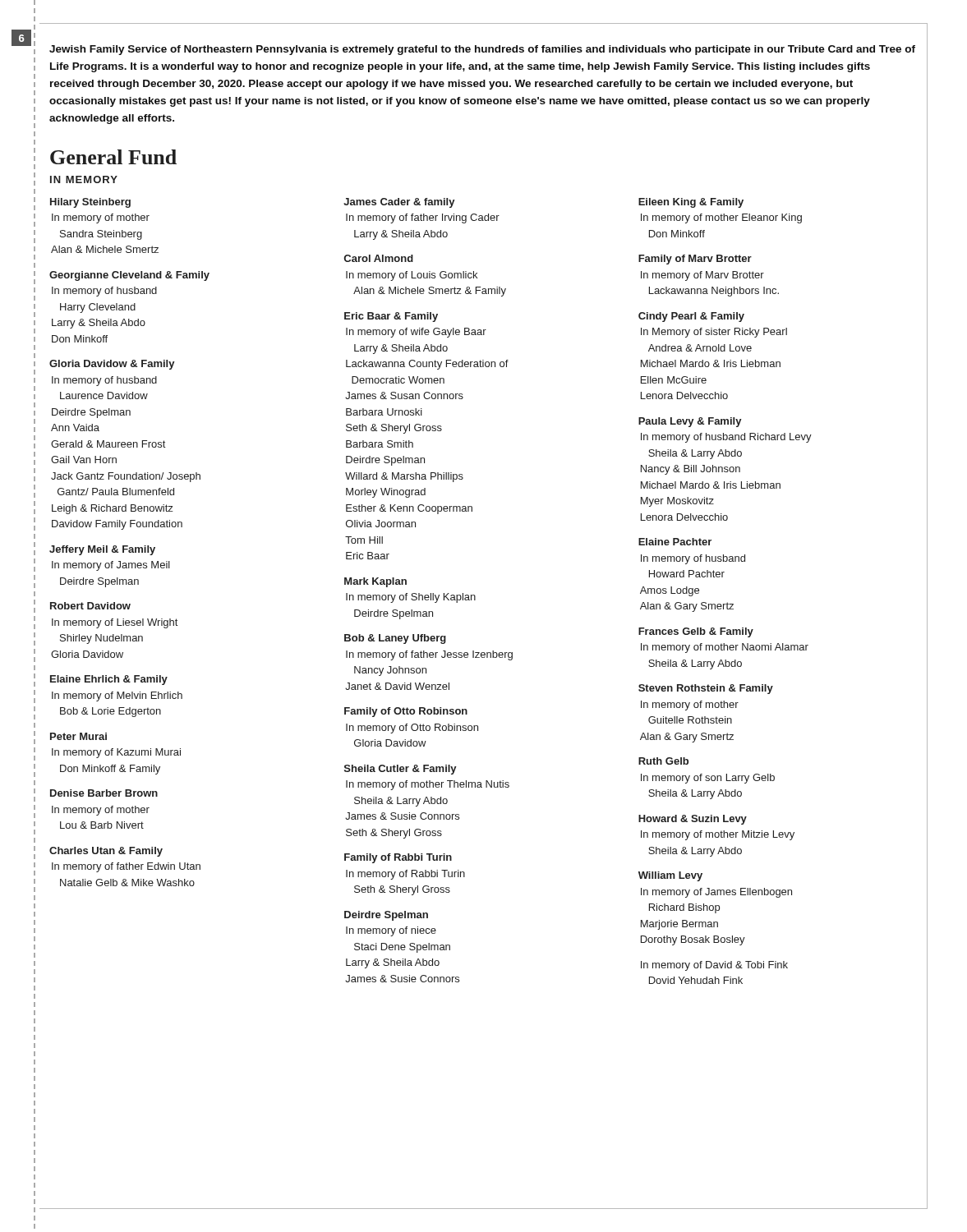
Task: Locate the region starting "Charles Utan & Family In memory"
Action: pos(189,866)
